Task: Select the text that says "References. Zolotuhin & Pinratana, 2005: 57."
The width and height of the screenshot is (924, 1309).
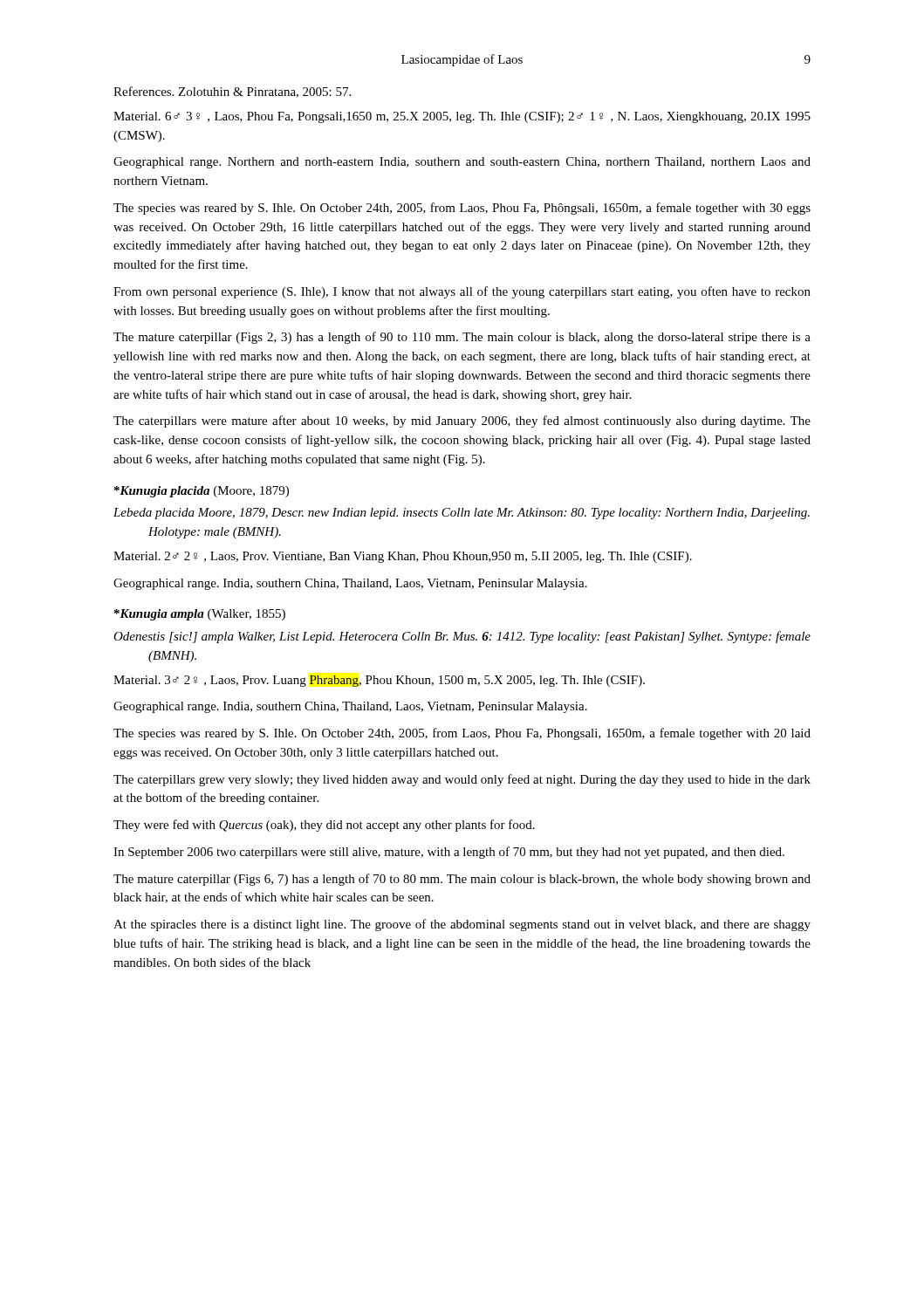Action: click(x=232, y=92)
